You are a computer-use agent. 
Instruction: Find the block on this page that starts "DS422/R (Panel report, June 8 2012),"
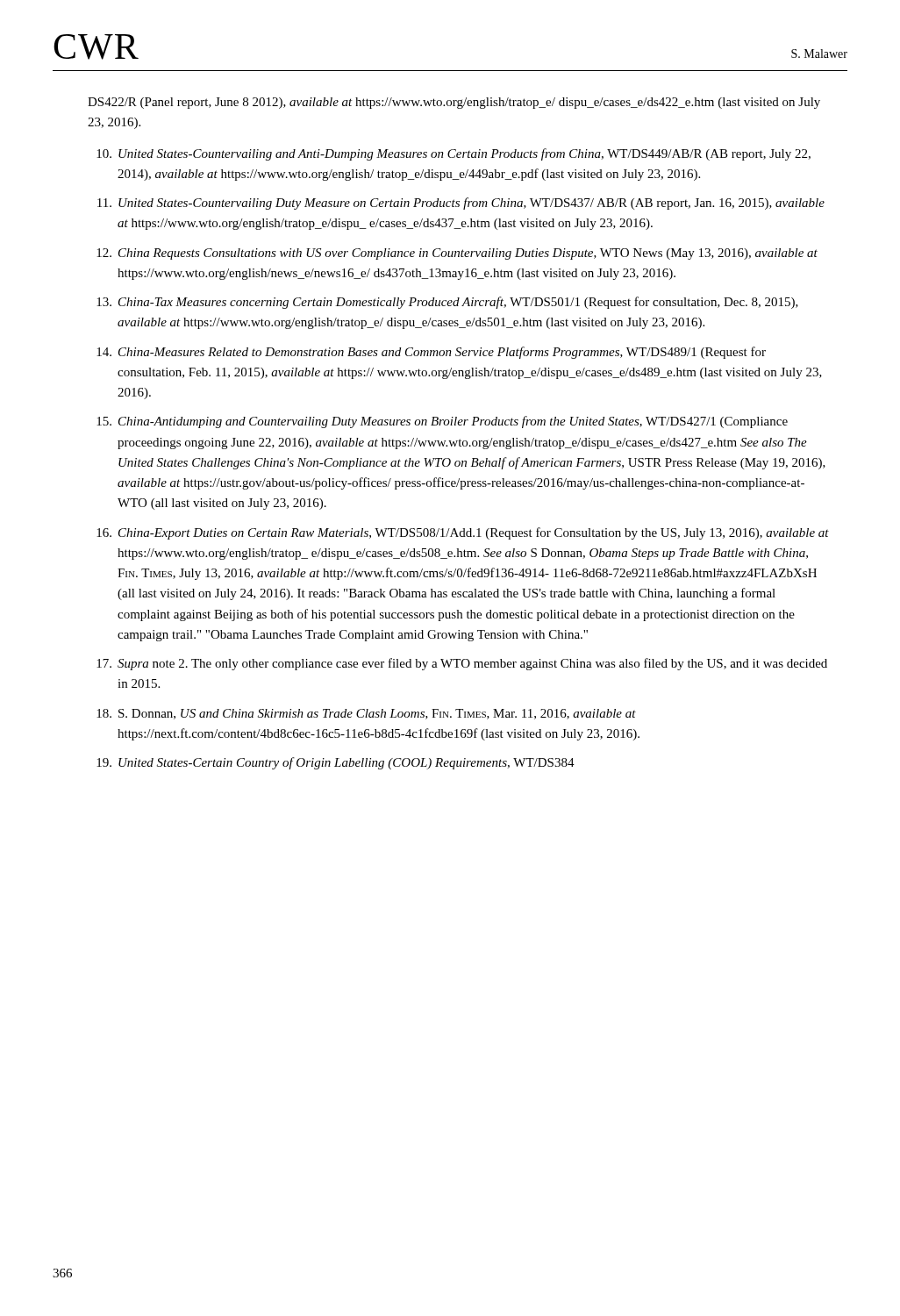click(x=454, y=112)
